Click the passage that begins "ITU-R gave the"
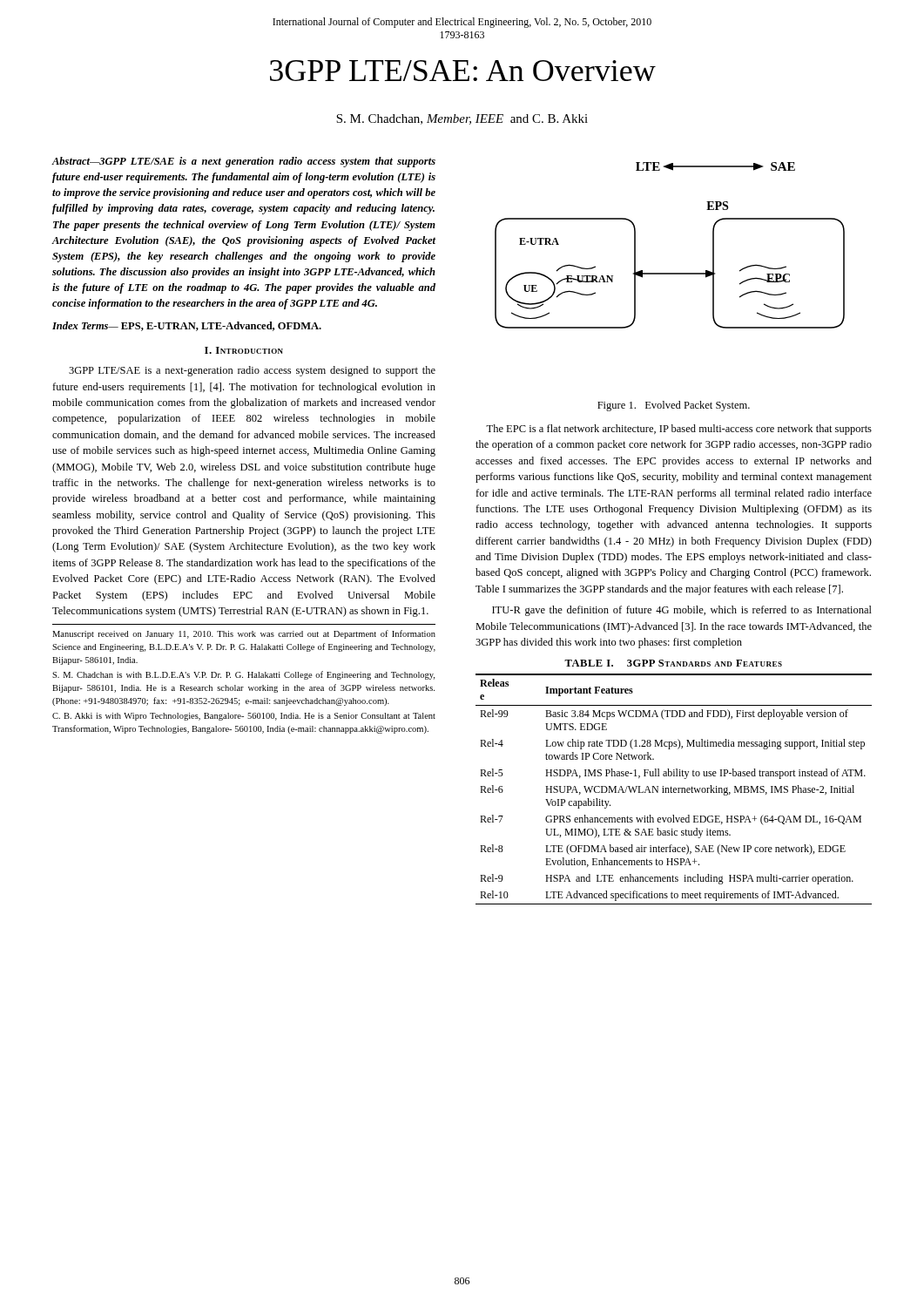The image size is (924, 1307). [674, 626]
